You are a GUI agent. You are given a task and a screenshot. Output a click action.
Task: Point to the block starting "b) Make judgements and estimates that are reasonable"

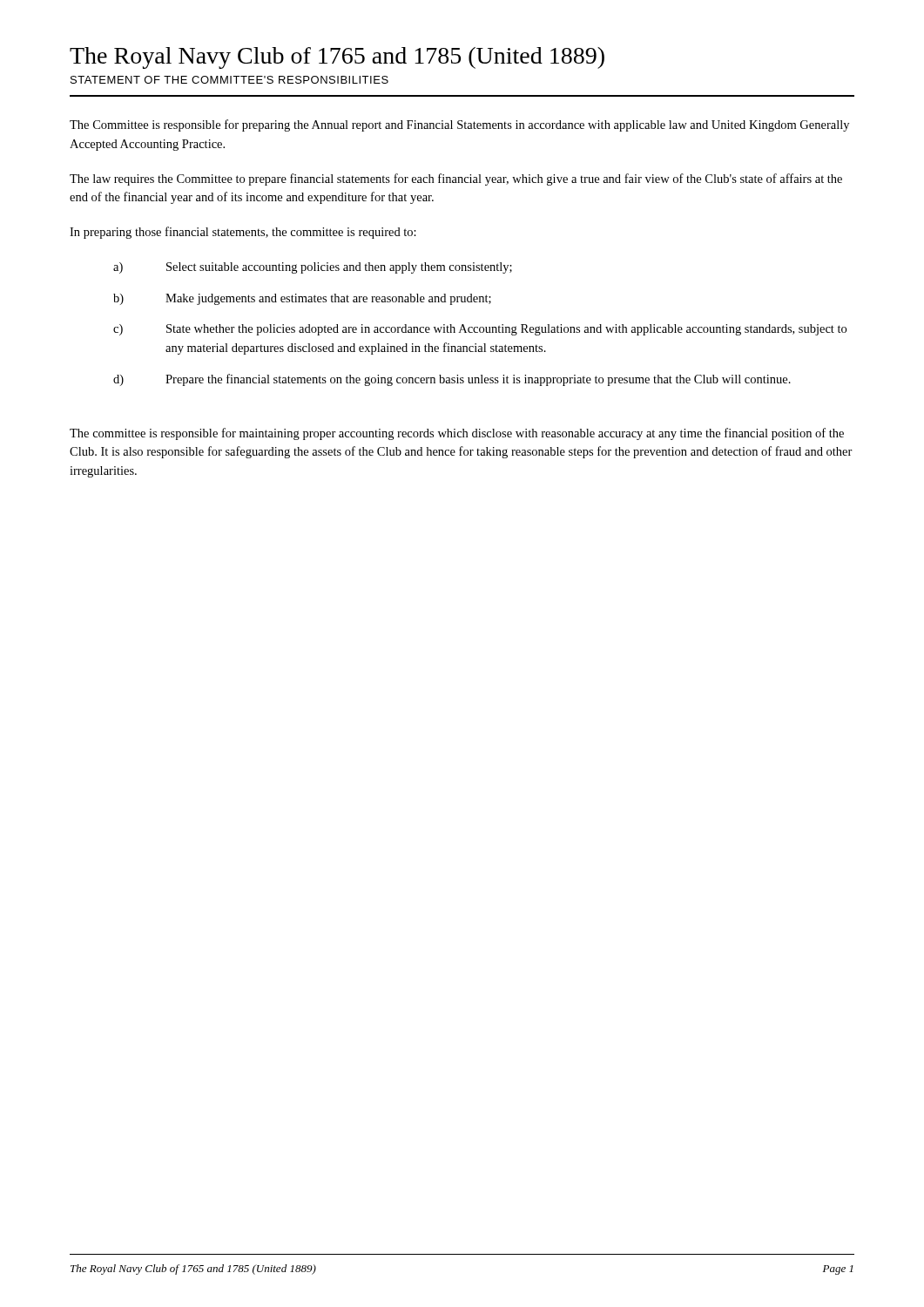(462, 298)
